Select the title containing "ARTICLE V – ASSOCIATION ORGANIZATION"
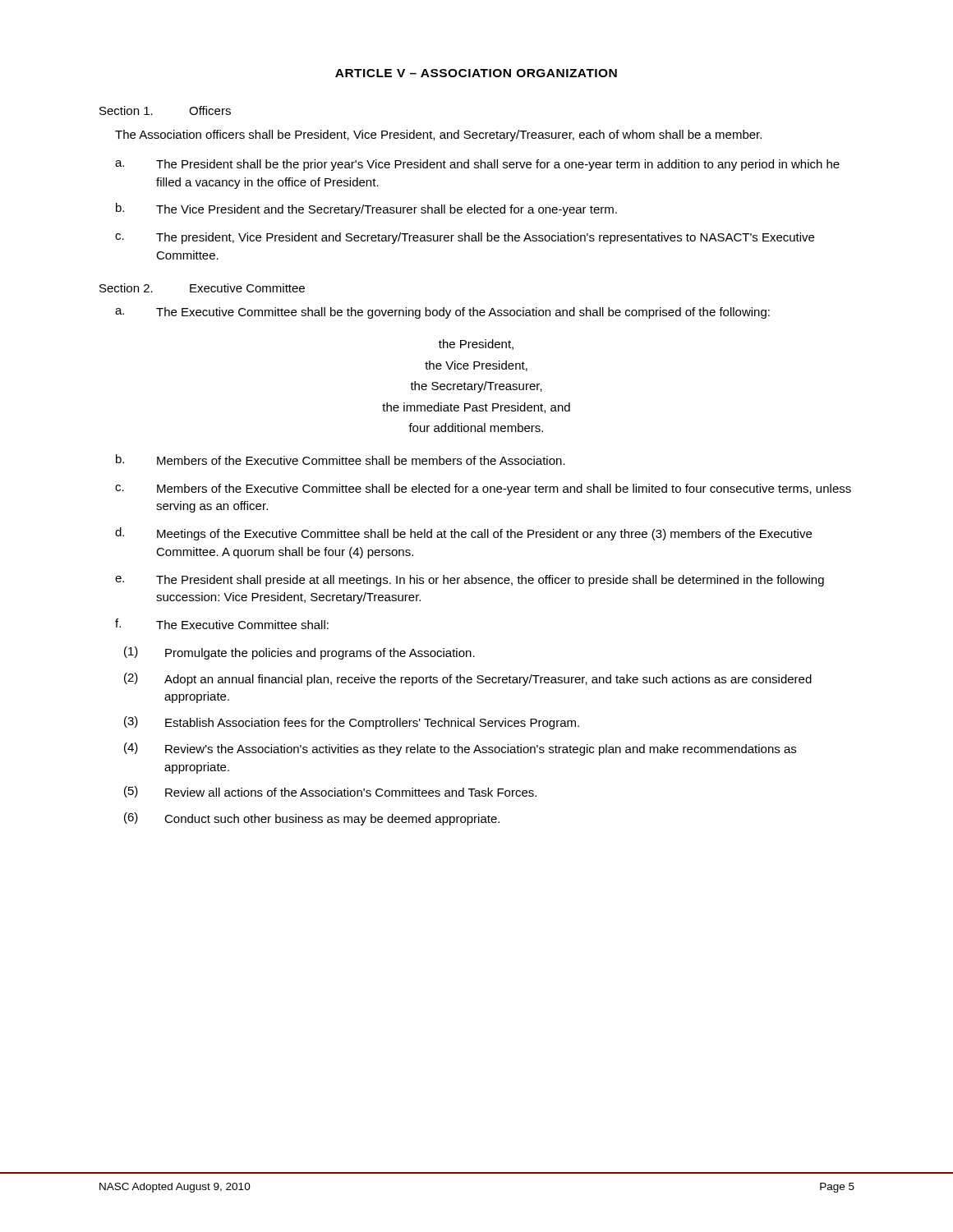 pyautogui.click(x=476, y=73)
